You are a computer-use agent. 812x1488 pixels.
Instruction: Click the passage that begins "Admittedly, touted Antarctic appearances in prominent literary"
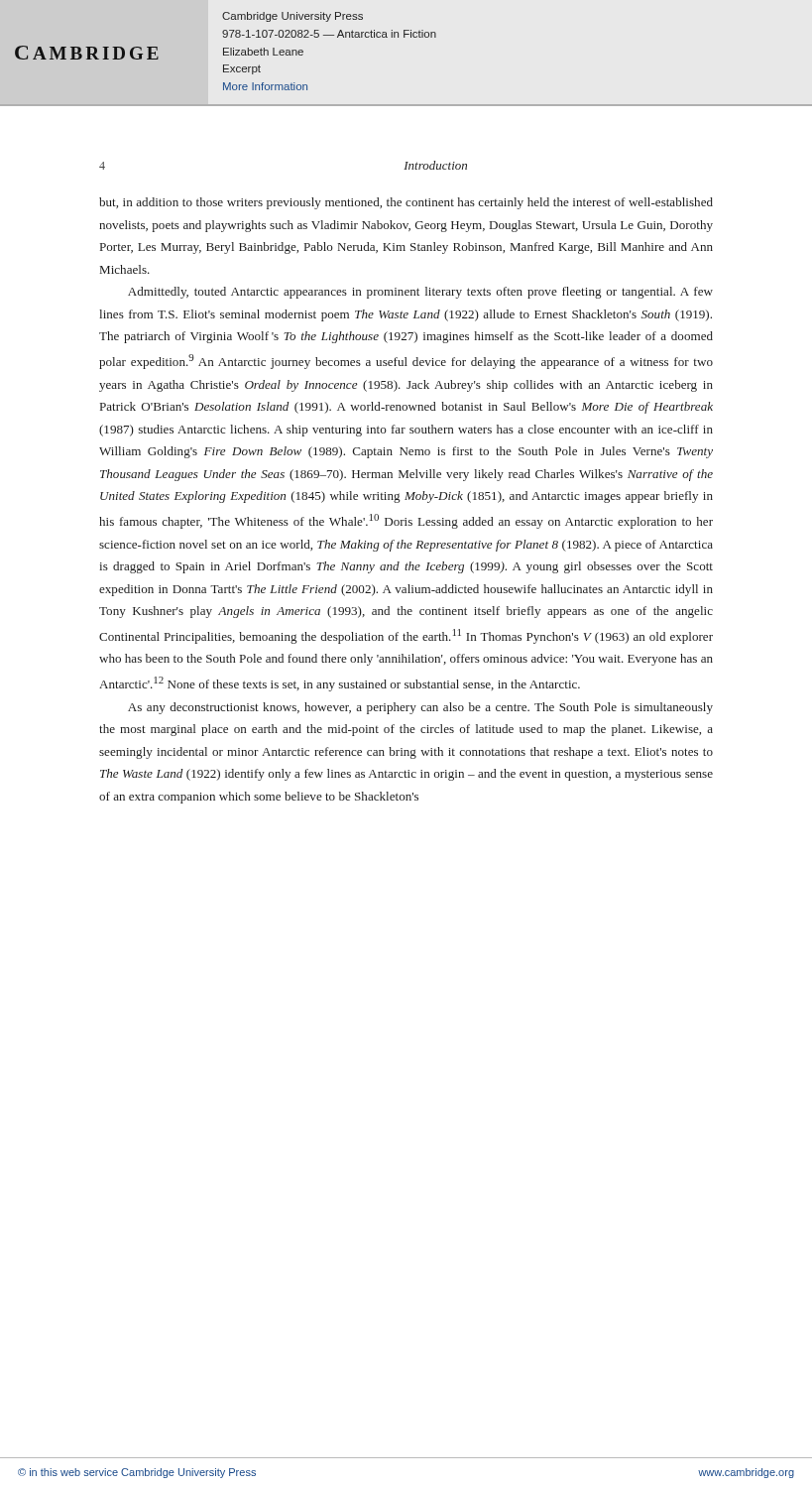tap(406, 488)
